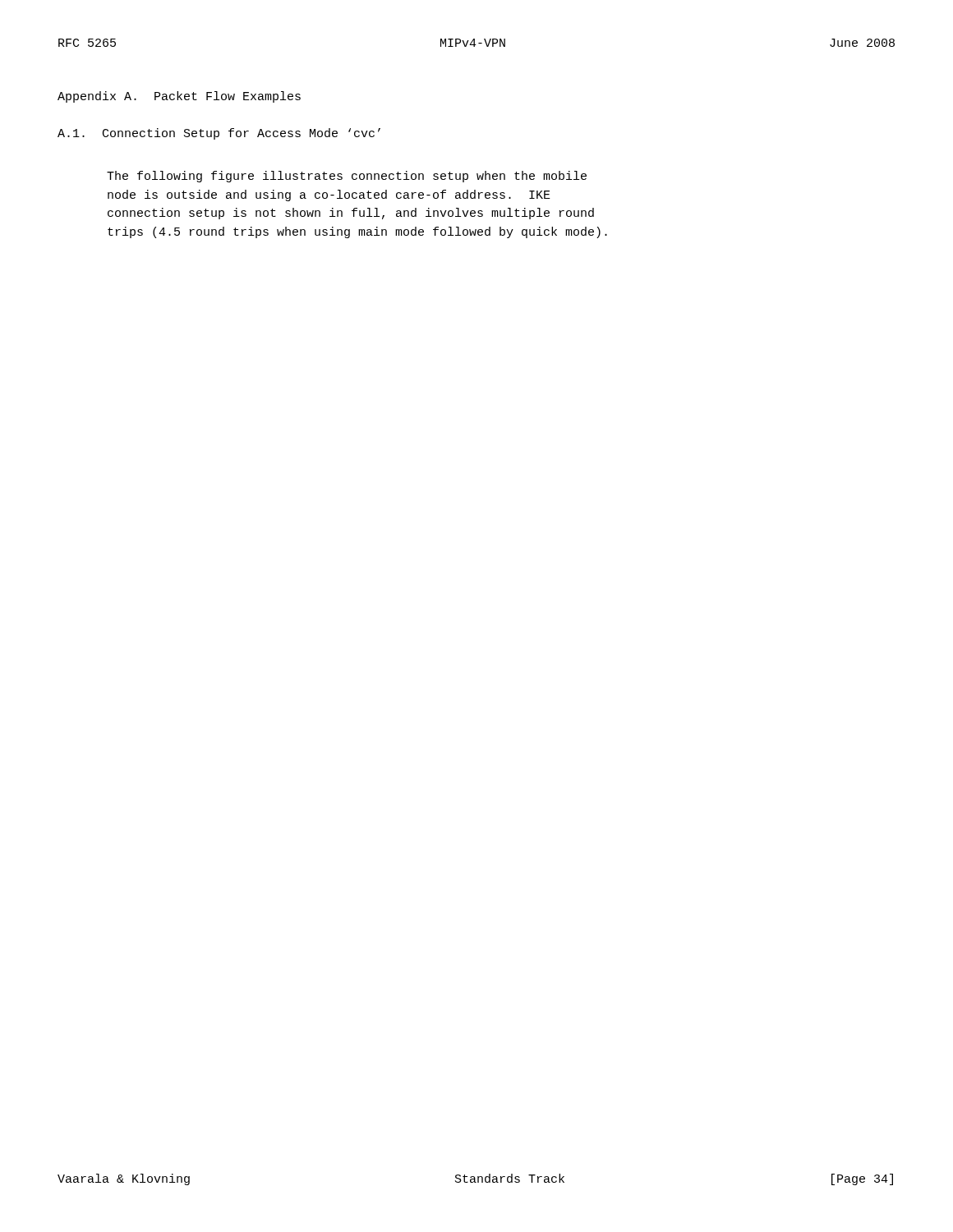This screenshot has height=1232, width=953.
Task: Where is the passage that starts "The following figure illustrates connection setup"?
Action: click(358, 205)
